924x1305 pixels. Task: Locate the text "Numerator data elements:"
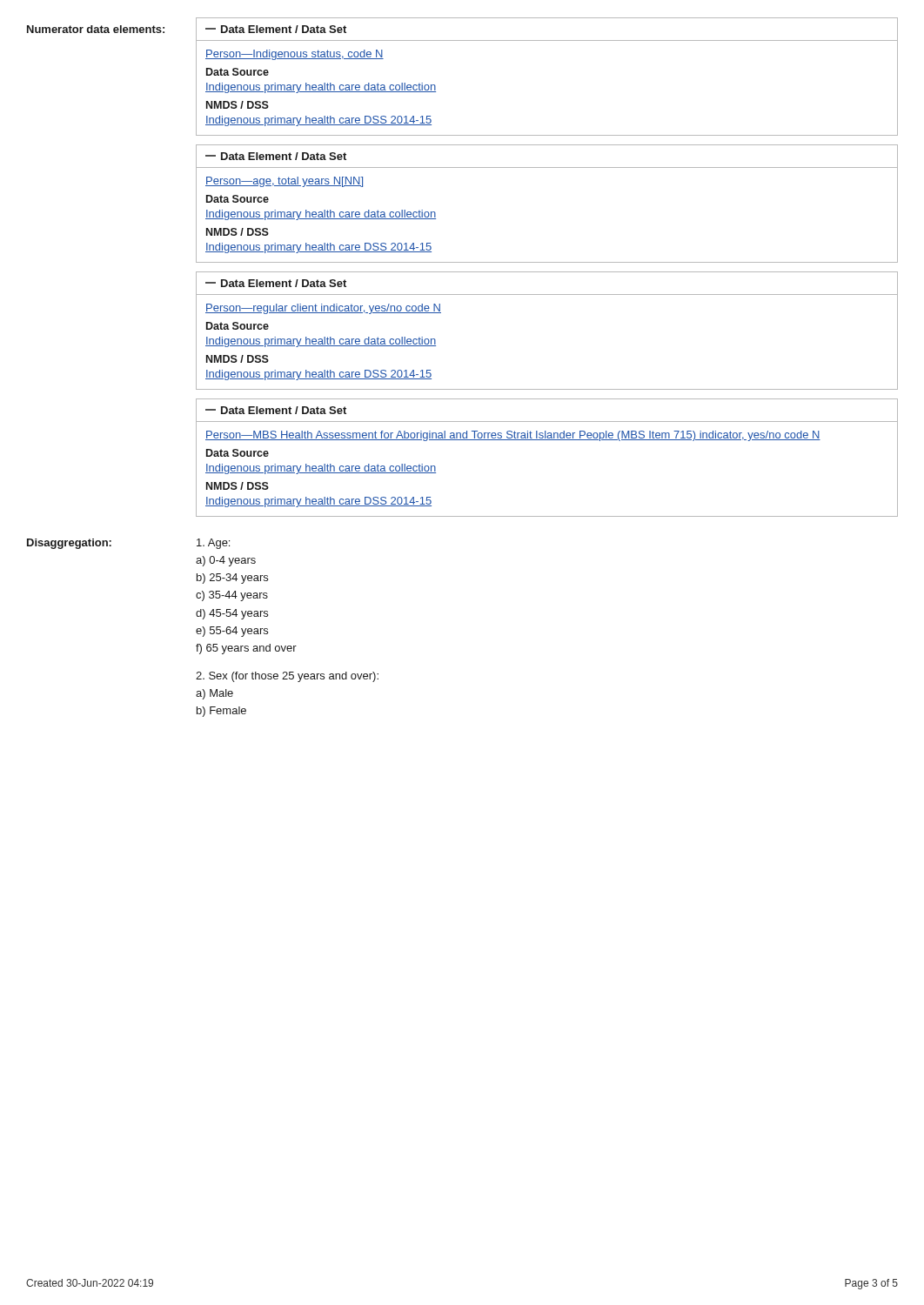click(x=96, y=29)
